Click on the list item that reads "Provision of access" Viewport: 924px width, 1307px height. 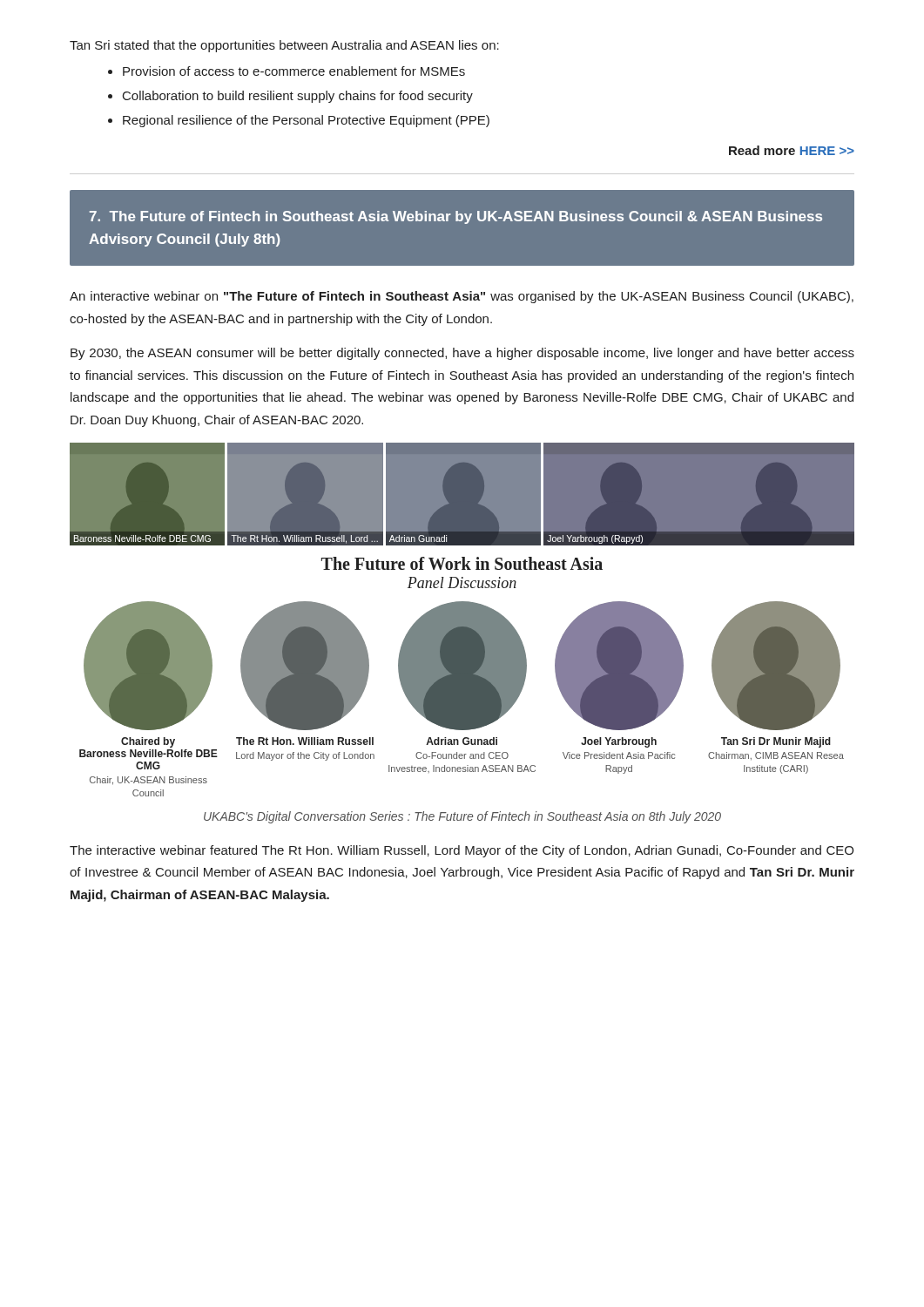click(x=287, y=71)
